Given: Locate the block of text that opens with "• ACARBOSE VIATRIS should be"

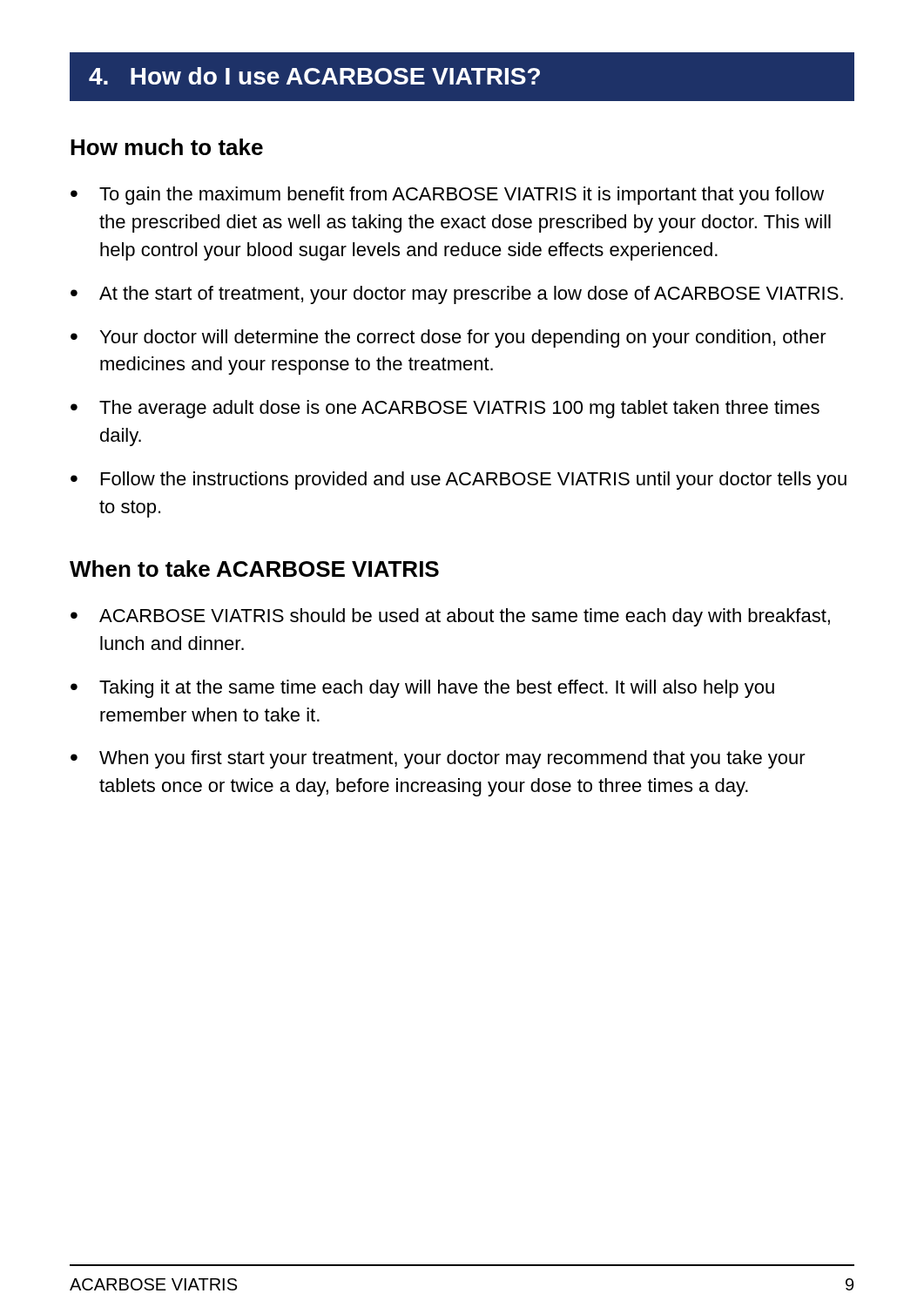Looking at the screenshot, I should pos(462,630).
